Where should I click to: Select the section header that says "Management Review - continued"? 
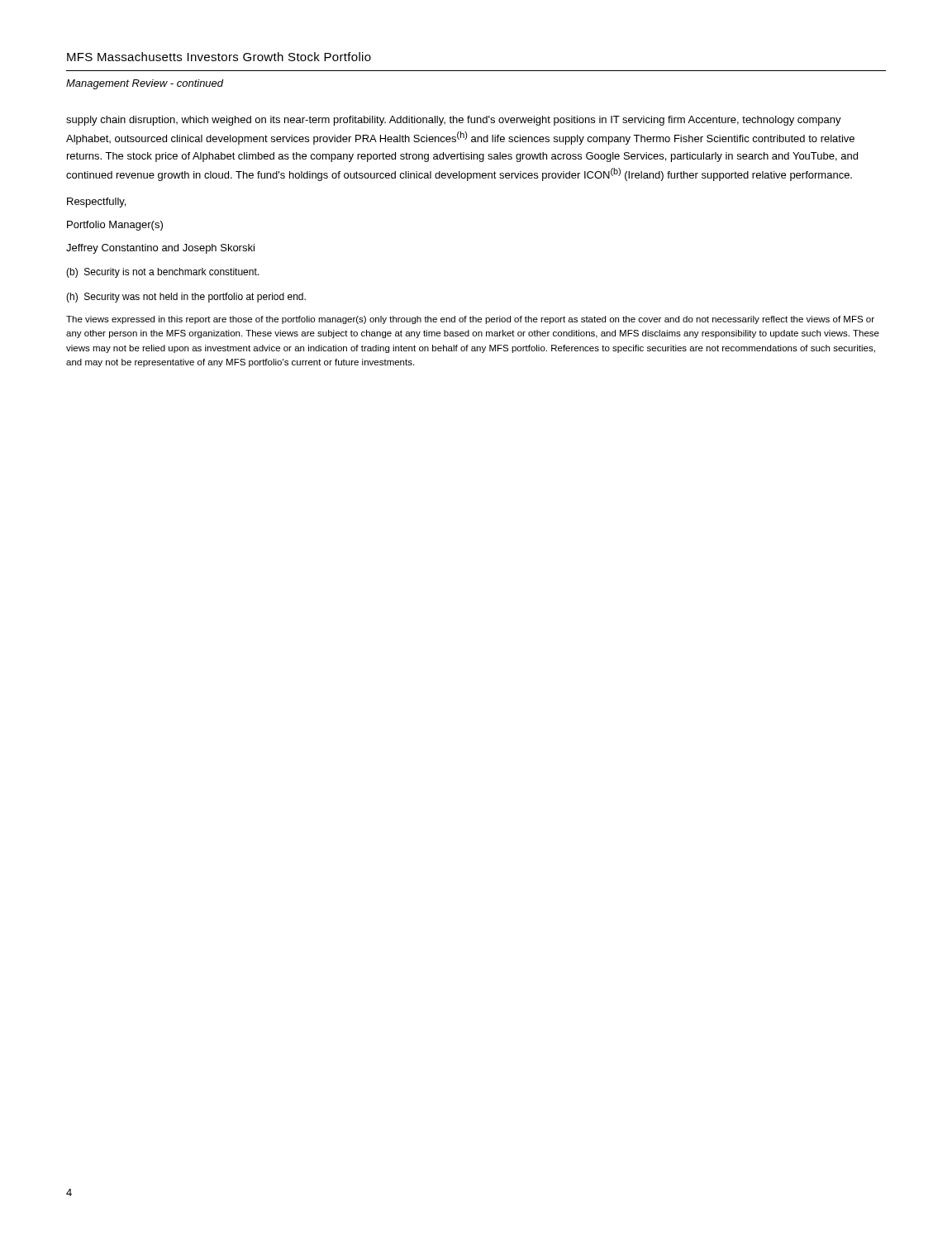pos(145,83)
